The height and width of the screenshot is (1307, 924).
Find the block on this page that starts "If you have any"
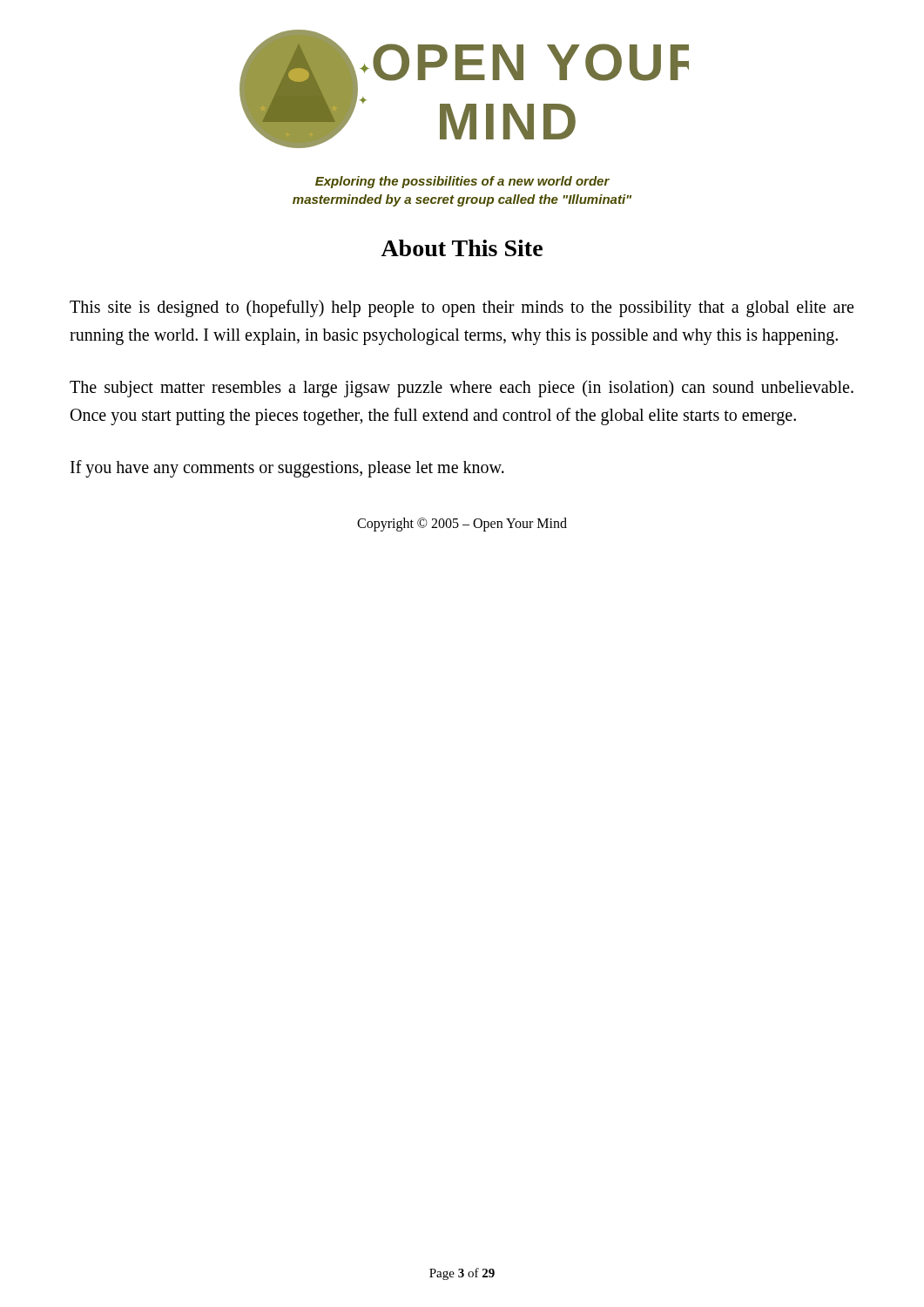287,467
